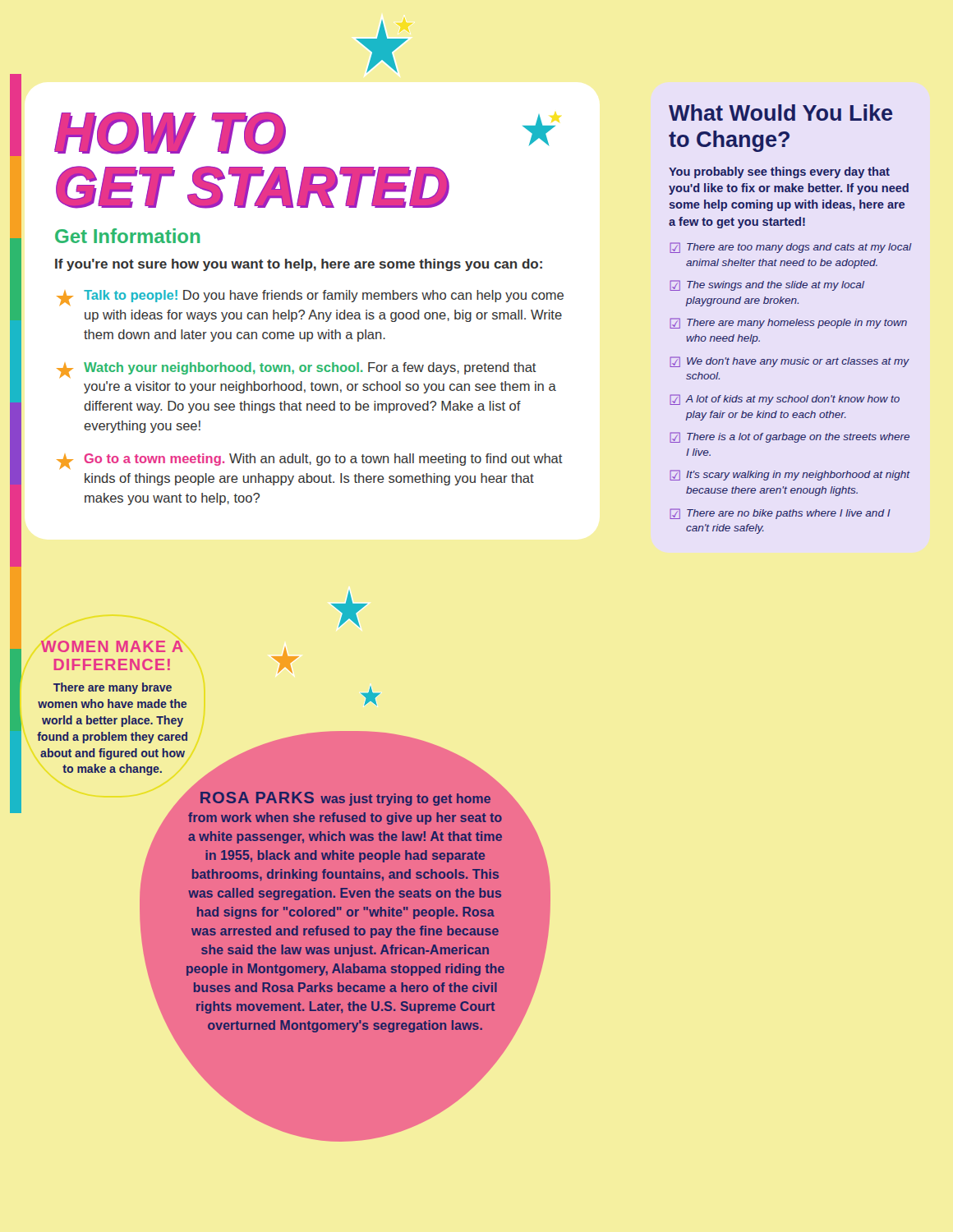953x1232 pixels.
Task: Click the passage that begins "☑ The swings and the slide at"
Action: click(x=790, y=293)
